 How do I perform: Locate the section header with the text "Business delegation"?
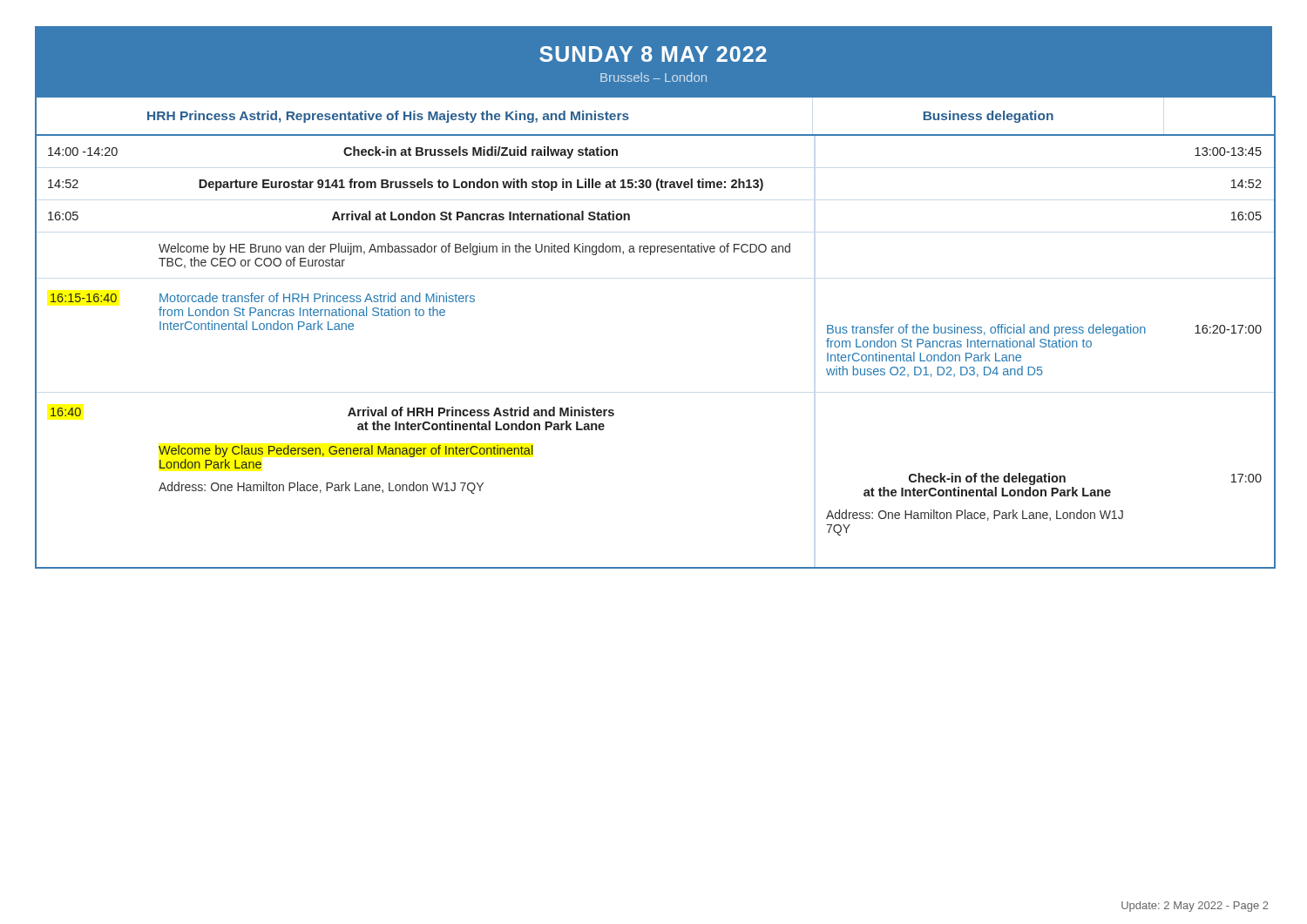(988, 115)
